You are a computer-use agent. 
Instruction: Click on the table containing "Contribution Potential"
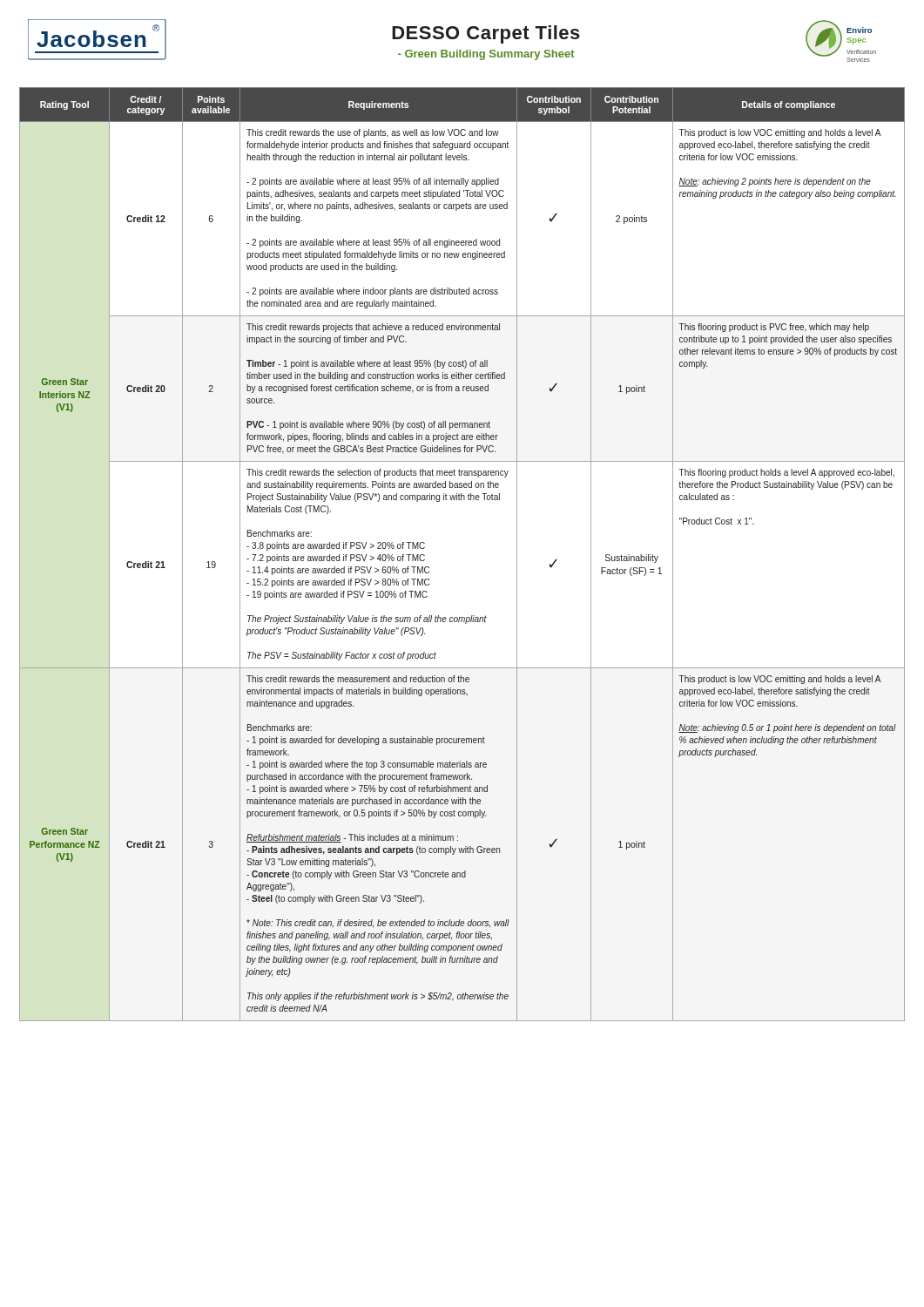coord(462,552)
